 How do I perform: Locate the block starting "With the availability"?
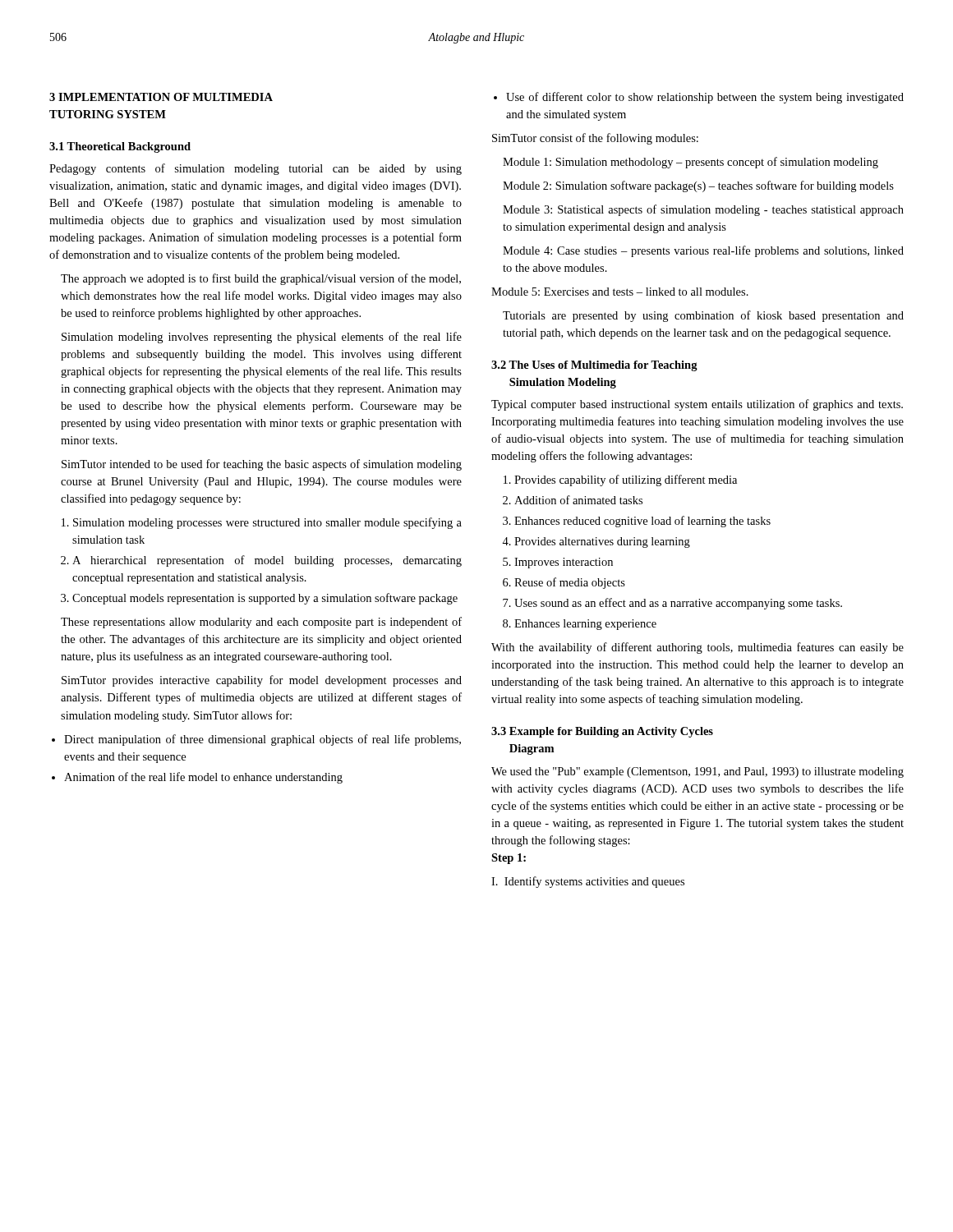(x=698, y=674)
